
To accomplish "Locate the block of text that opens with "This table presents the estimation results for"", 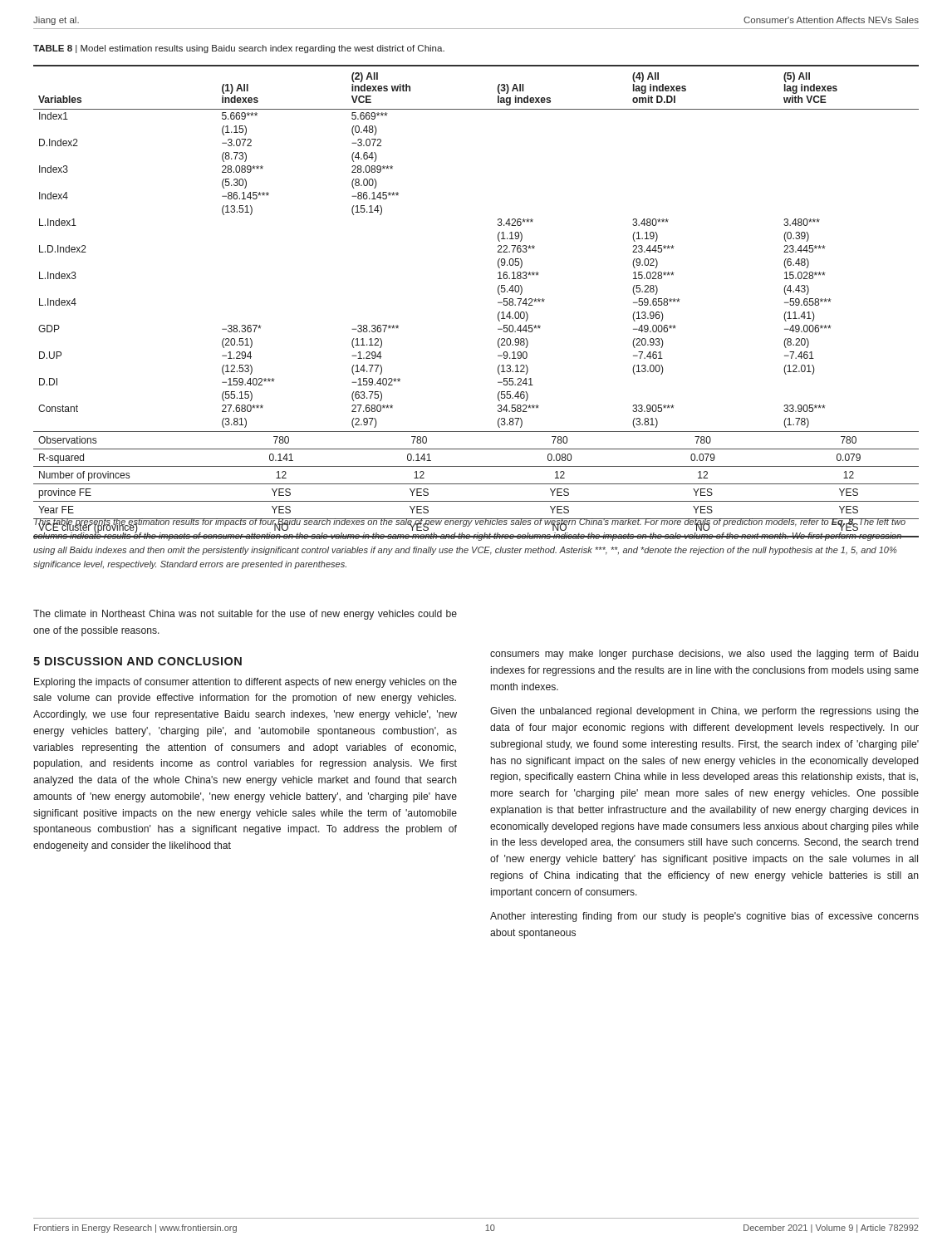I will (x=469, y=543).
